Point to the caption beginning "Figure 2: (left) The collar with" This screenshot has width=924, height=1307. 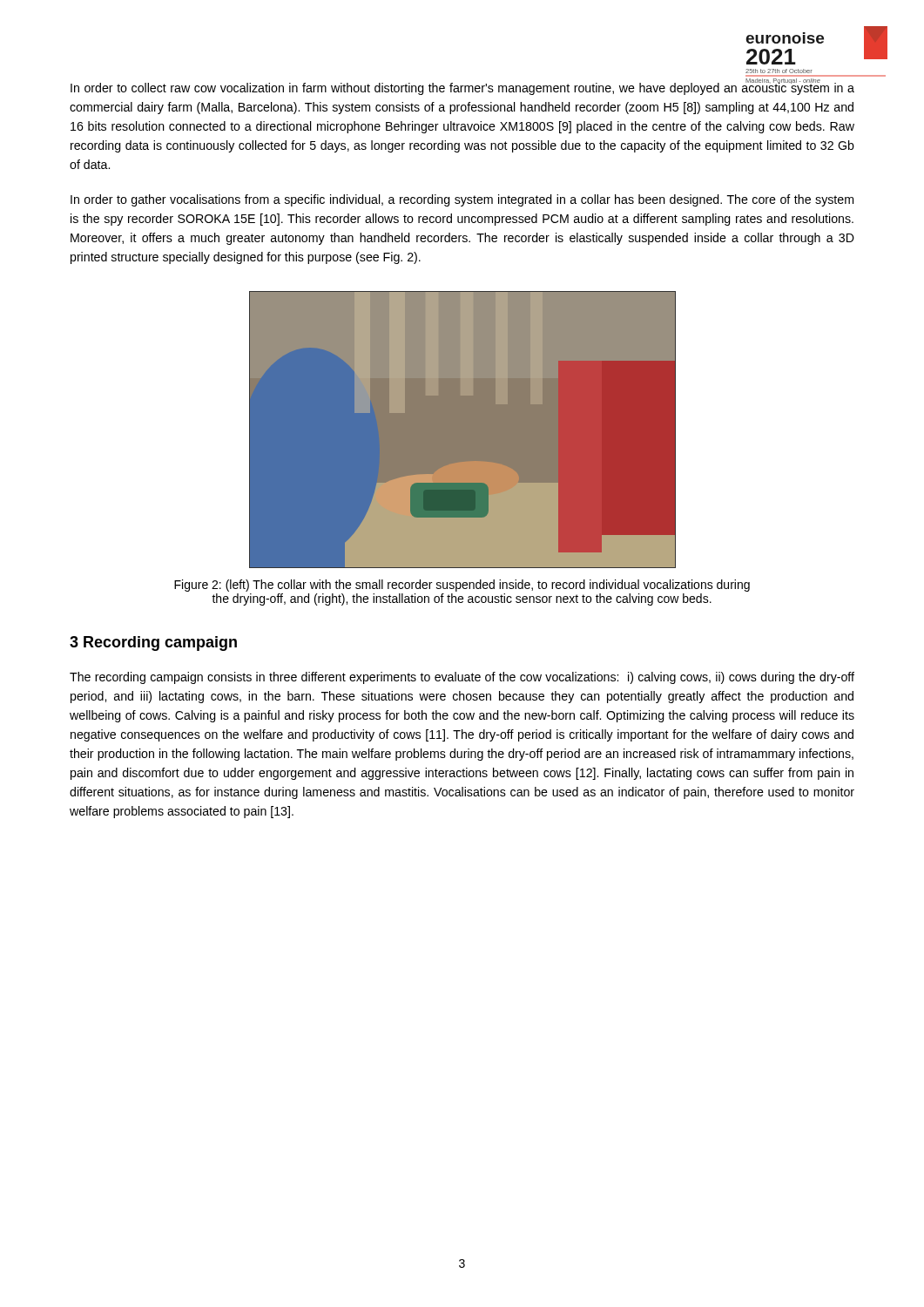pos(462,592)
